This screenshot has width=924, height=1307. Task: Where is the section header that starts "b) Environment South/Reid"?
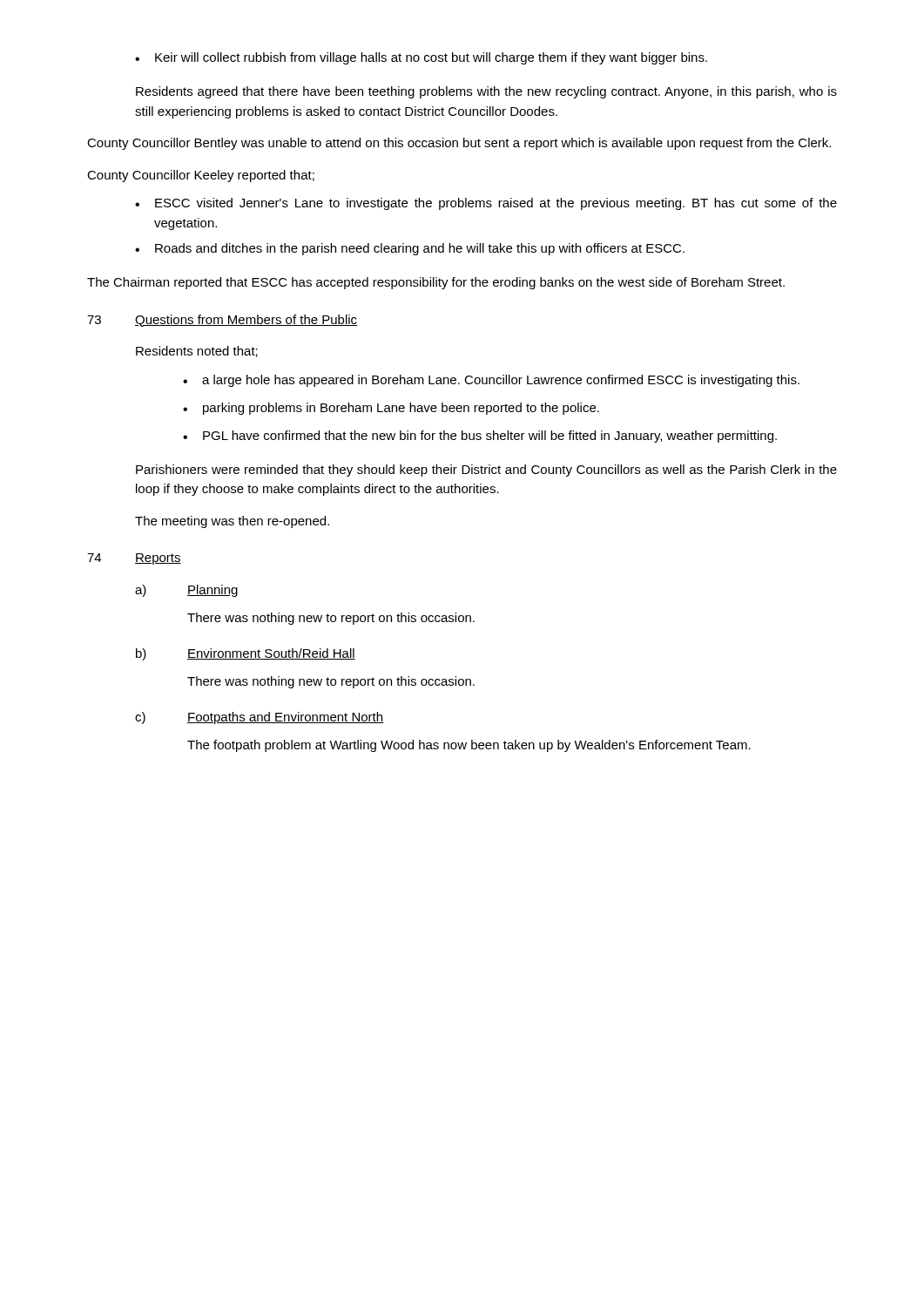246,654
